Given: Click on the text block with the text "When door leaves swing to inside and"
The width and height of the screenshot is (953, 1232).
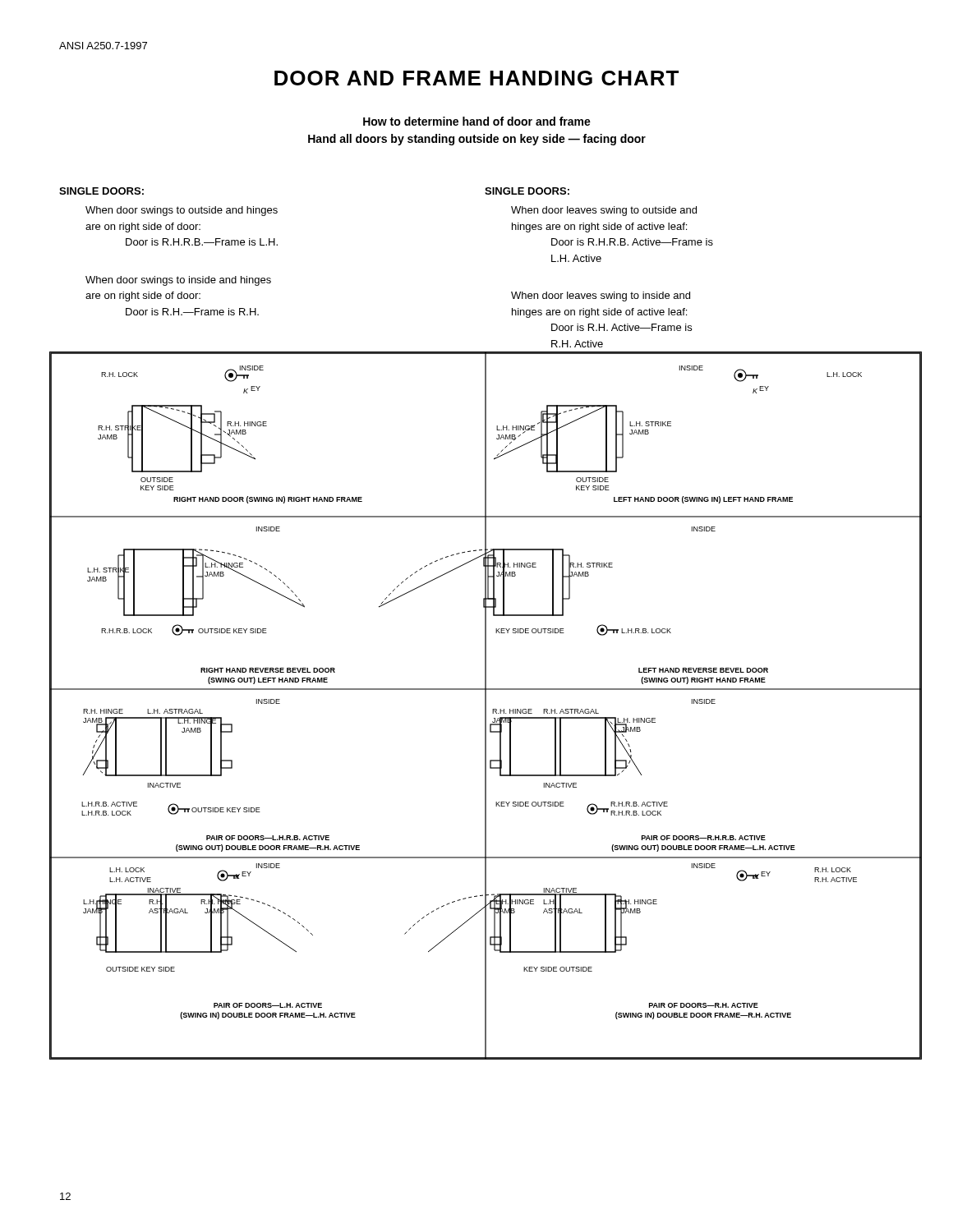Looking at the screenshot, I should [x=602, y=319].
